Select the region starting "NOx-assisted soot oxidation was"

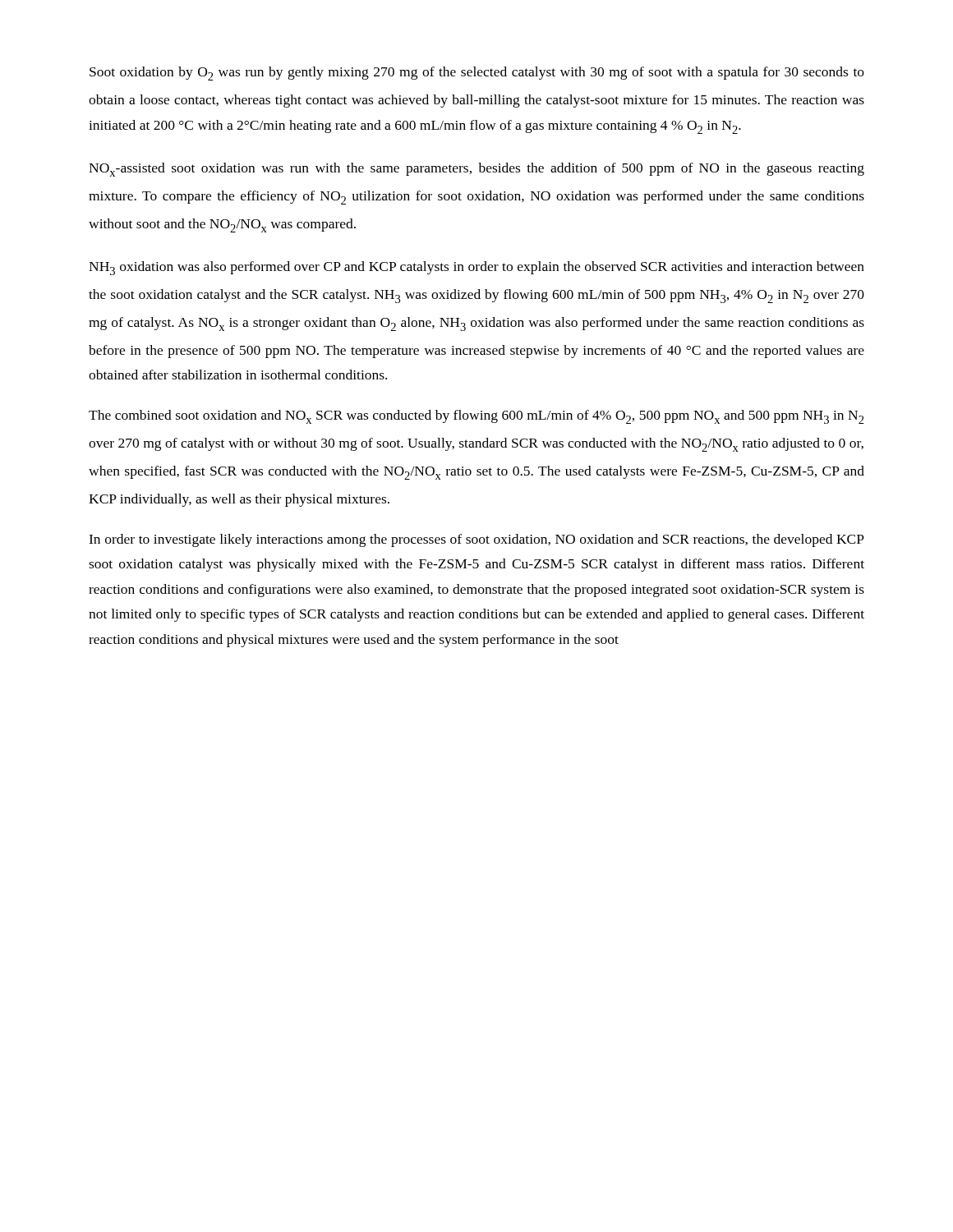click(x=476, y=197)
